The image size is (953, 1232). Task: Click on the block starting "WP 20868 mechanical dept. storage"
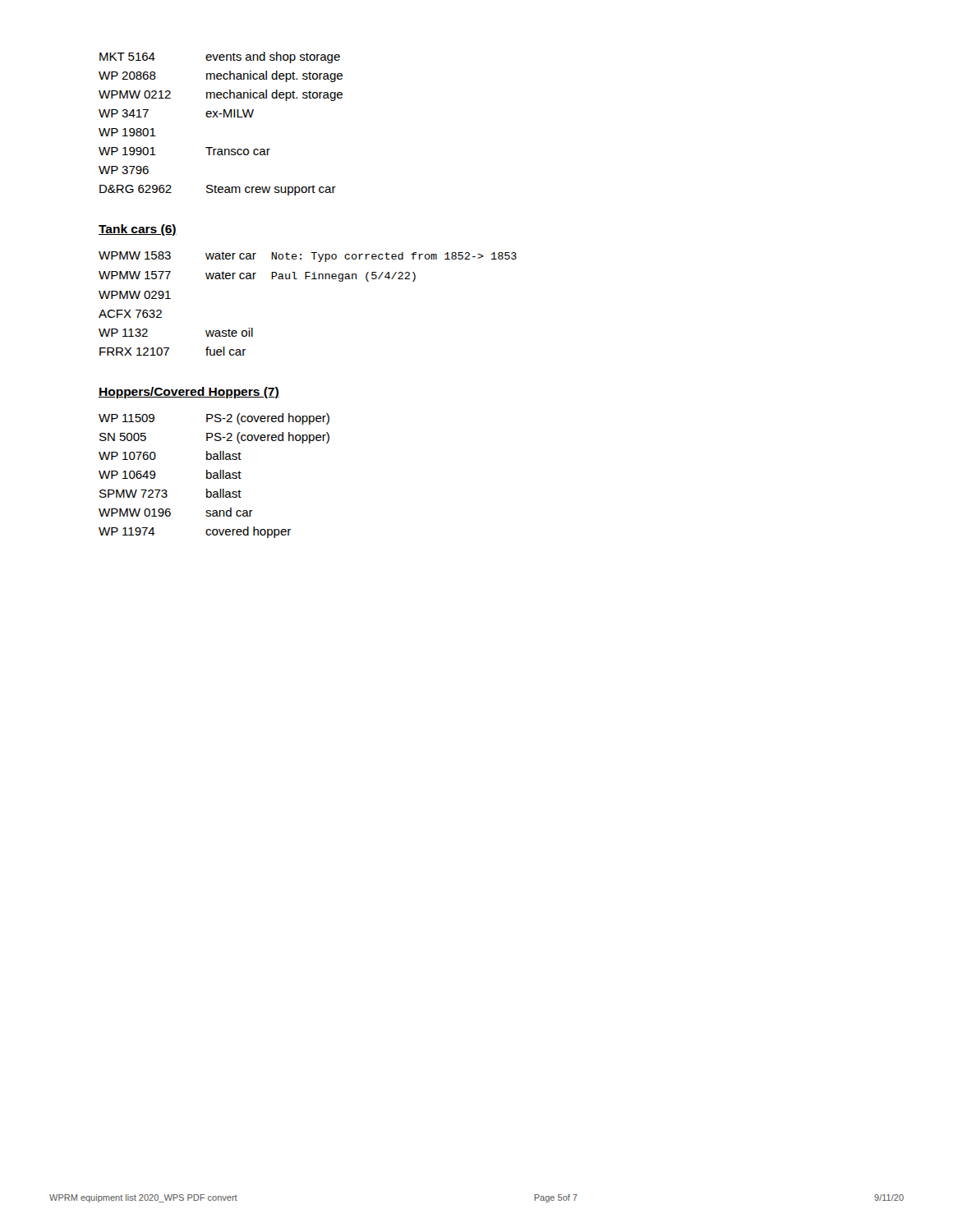pos(221,75)
